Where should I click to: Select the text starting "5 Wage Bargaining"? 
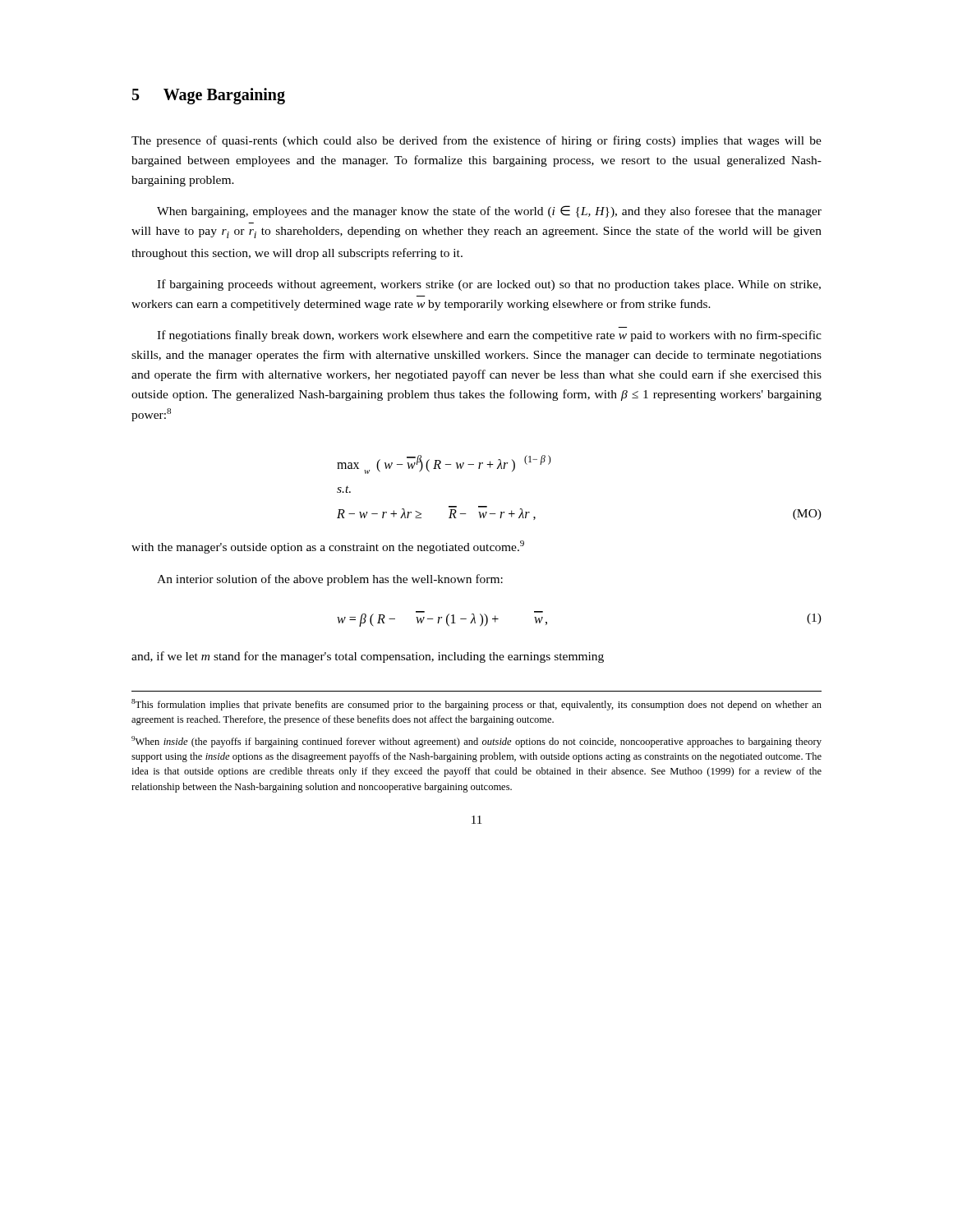pyautogui.click(x=209, y=96)
